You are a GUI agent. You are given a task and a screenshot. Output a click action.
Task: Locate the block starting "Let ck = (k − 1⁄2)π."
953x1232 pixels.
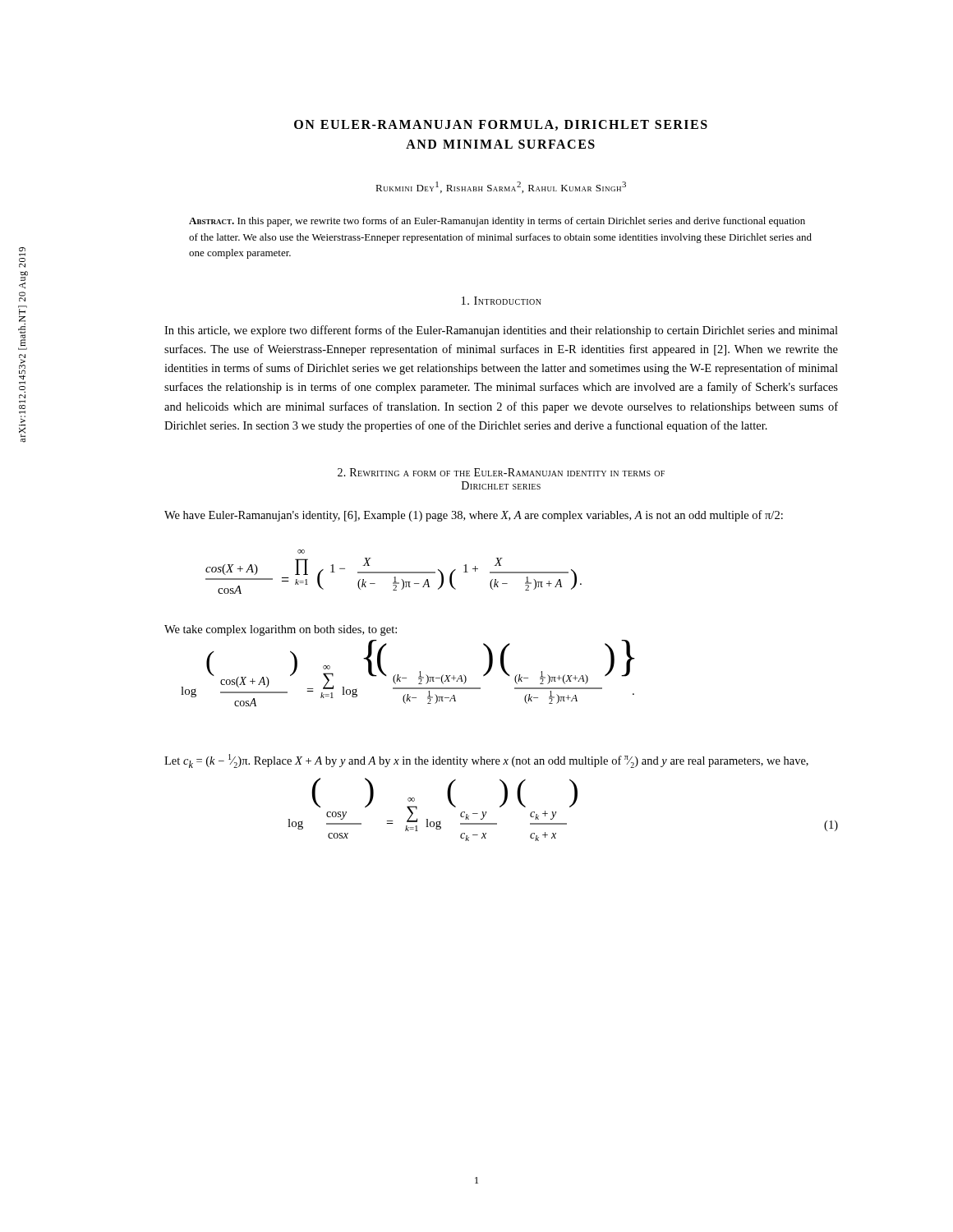pyautogui.click(x=487, y=762)
